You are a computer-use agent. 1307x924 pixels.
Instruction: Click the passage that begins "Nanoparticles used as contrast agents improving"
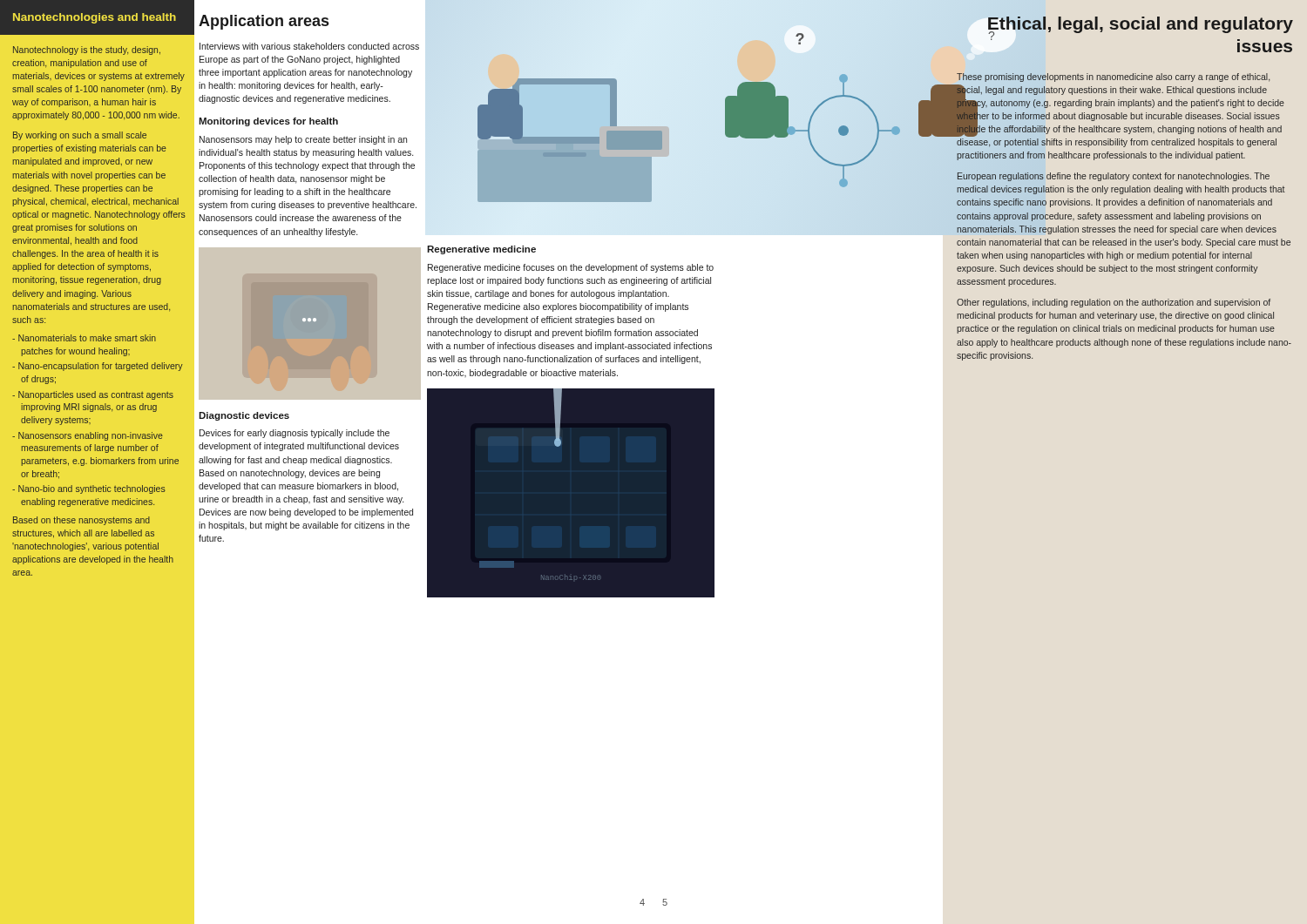tap(93, 407)
